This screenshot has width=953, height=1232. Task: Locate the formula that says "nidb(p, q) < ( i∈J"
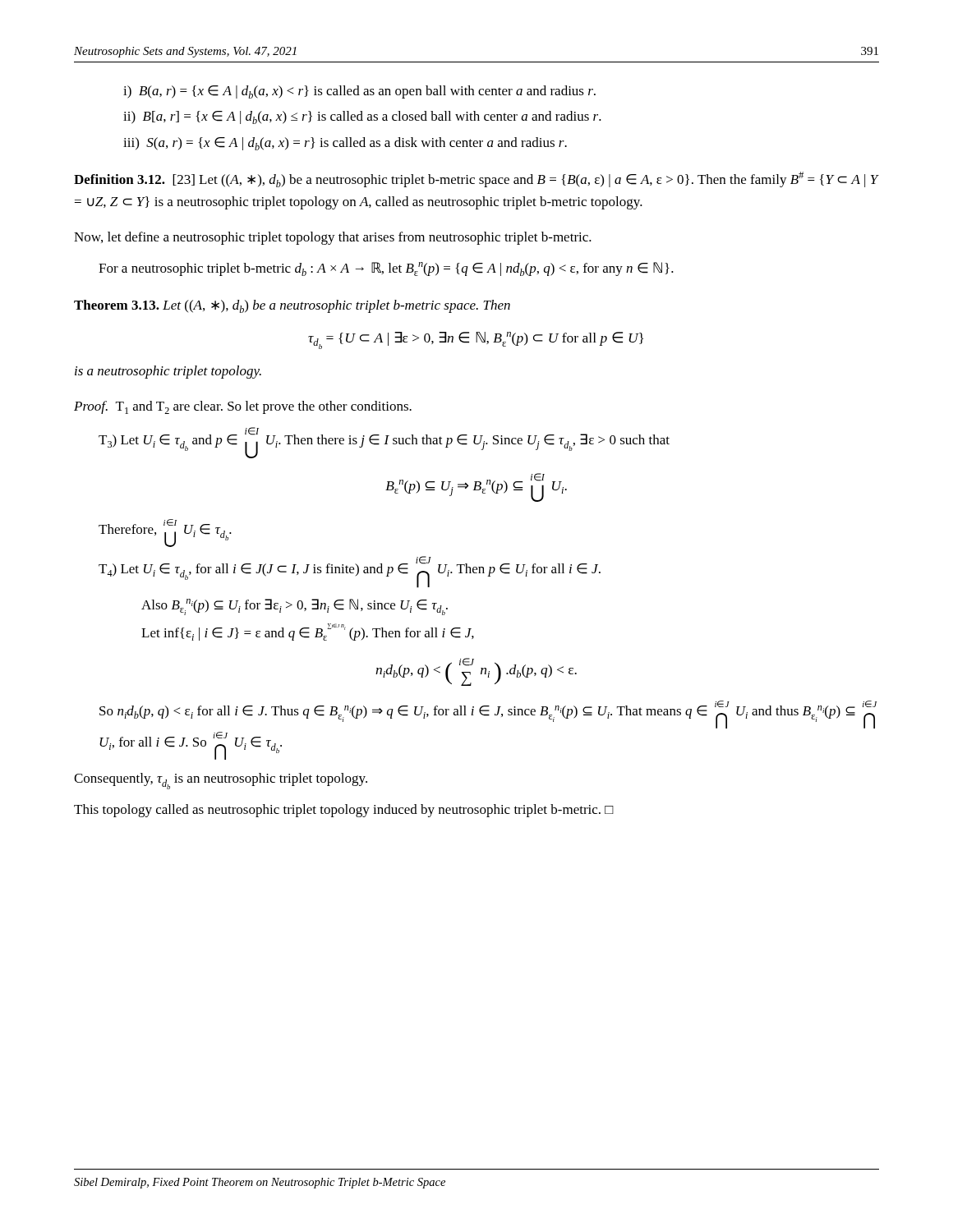click(x=476, y=671)
